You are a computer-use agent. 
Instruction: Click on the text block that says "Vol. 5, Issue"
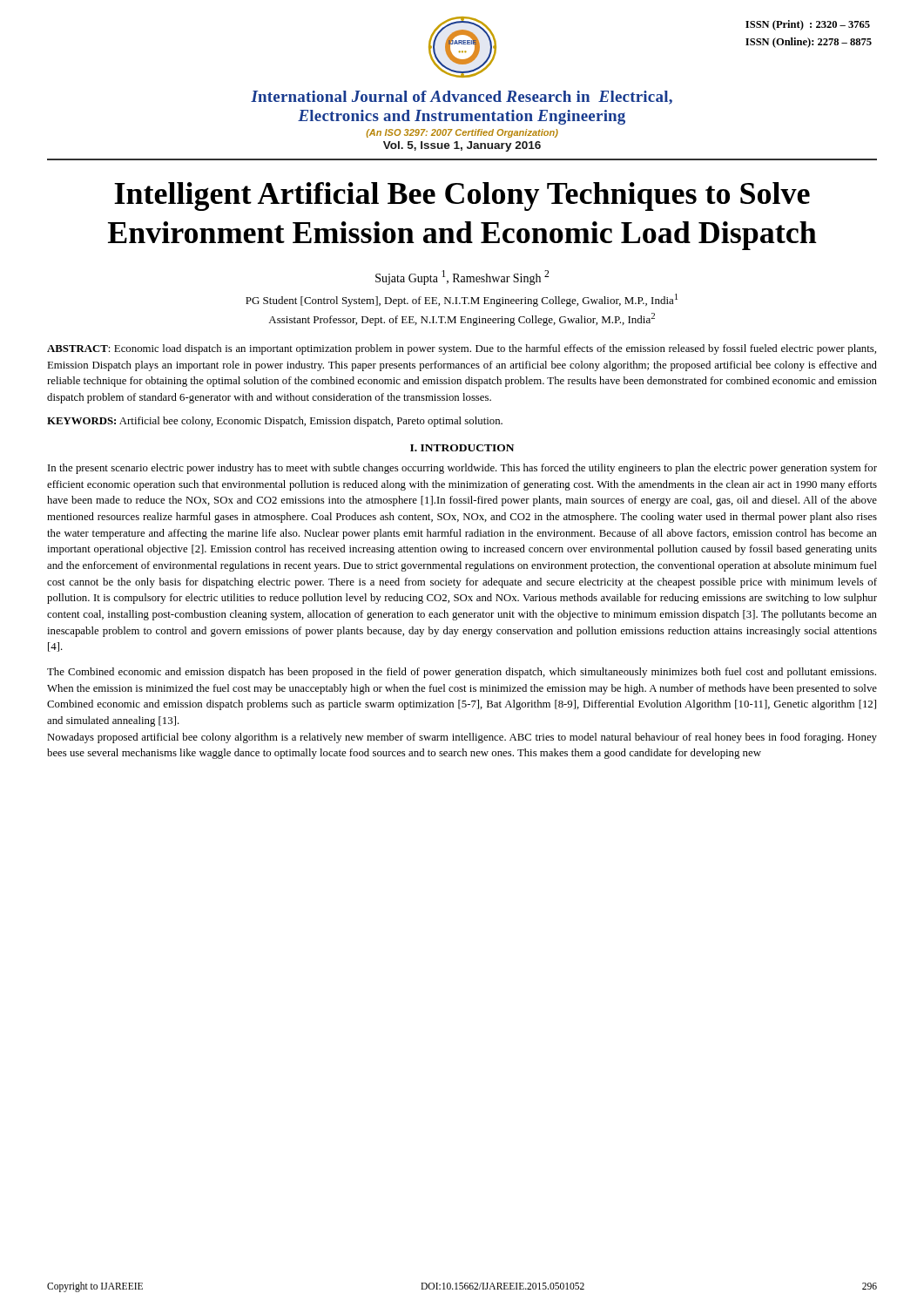click(x=462, y=145)
